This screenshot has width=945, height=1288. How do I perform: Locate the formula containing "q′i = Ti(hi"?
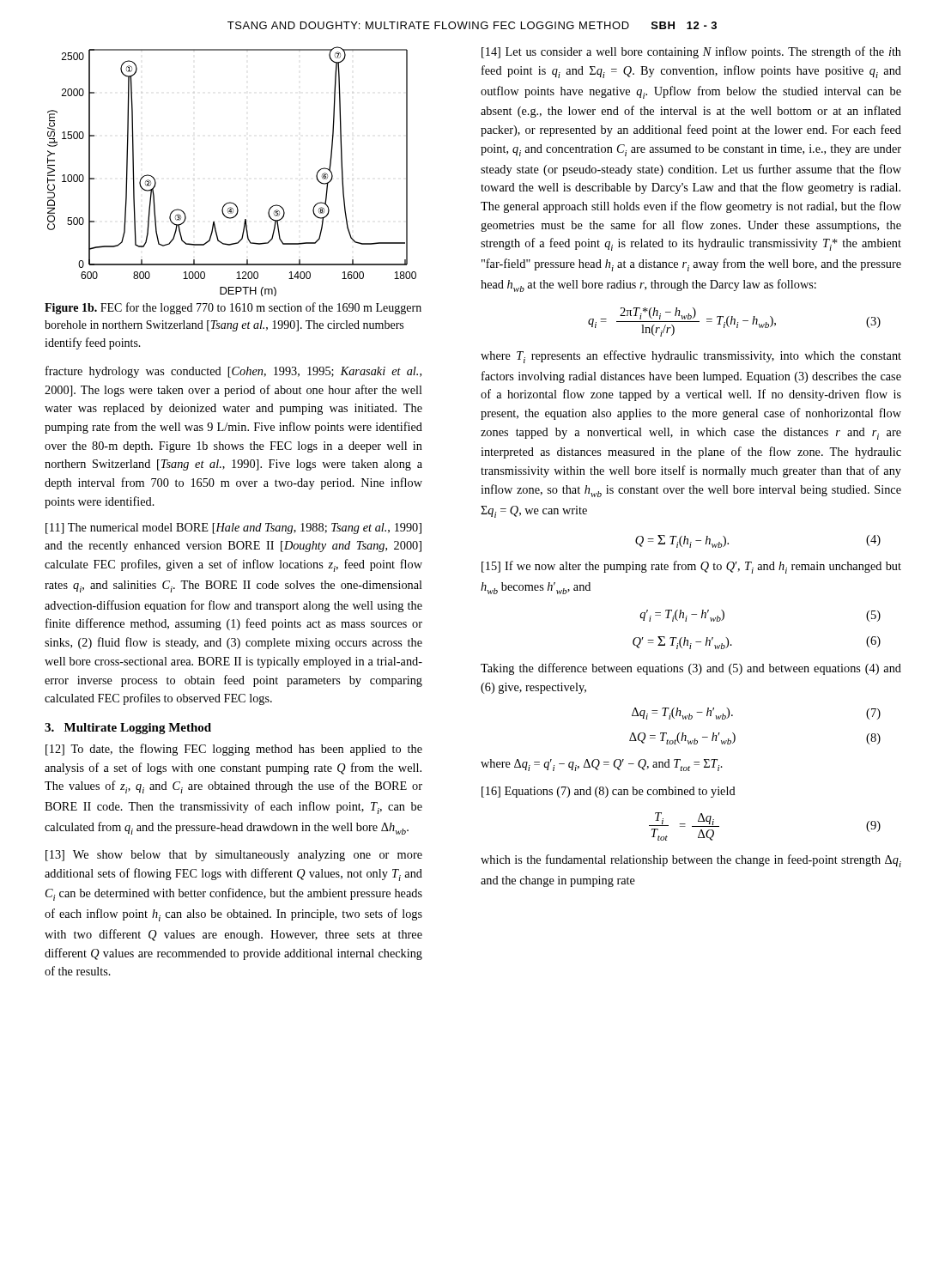(x=680, y=615)
